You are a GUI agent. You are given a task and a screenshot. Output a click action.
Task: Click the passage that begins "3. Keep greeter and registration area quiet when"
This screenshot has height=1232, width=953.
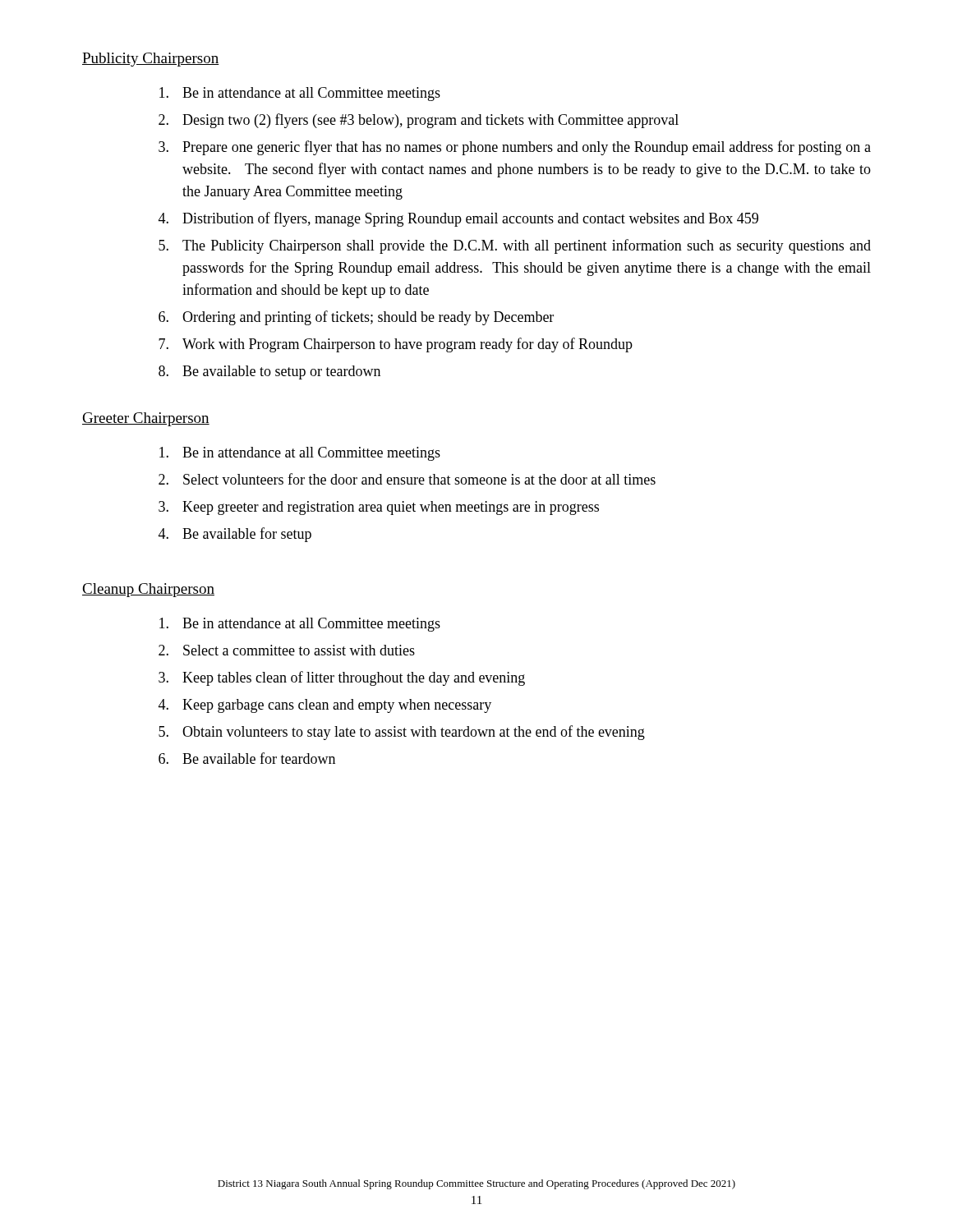501,507
